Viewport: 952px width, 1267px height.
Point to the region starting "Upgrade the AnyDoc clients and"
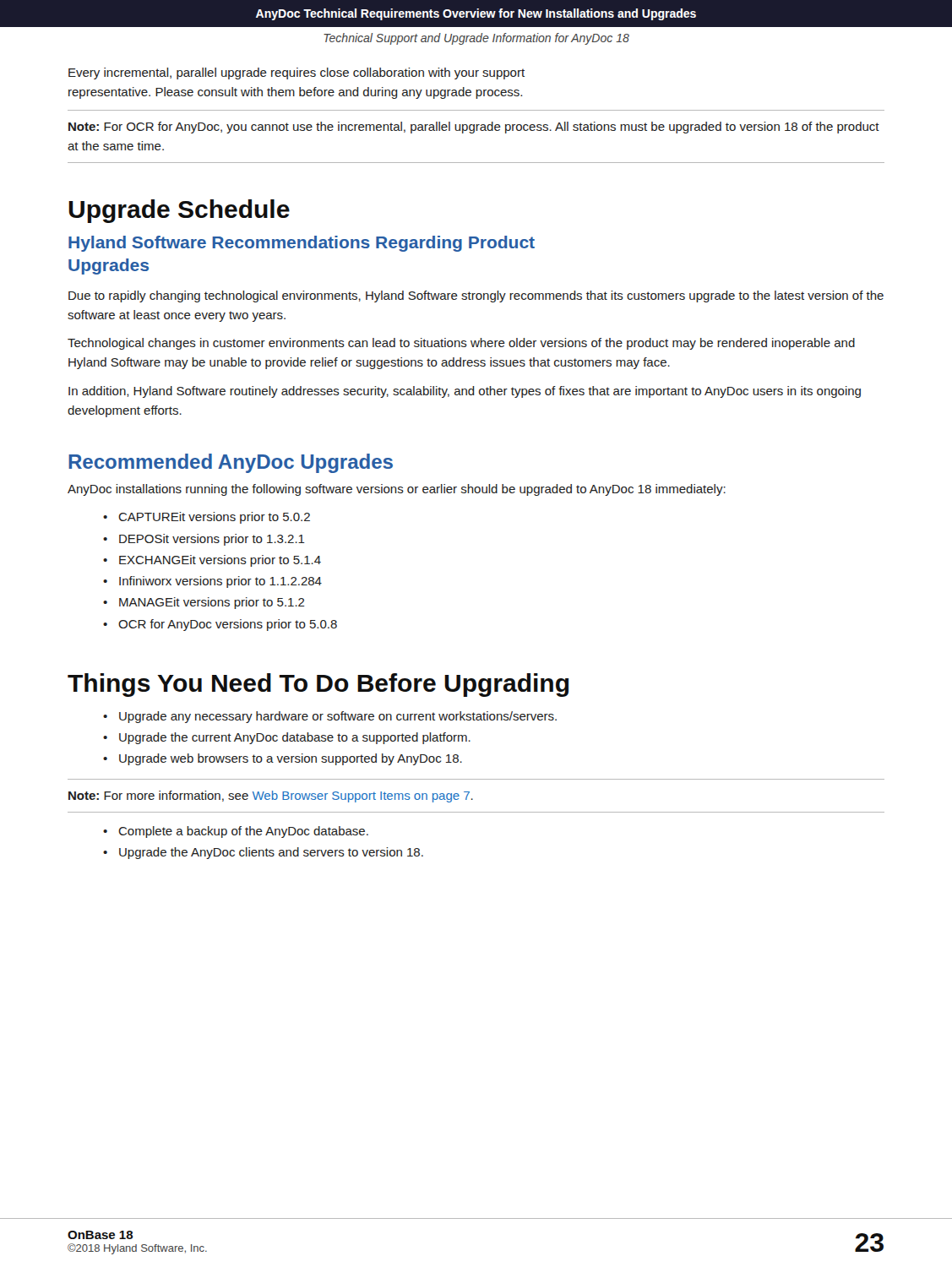click(271, 852)
